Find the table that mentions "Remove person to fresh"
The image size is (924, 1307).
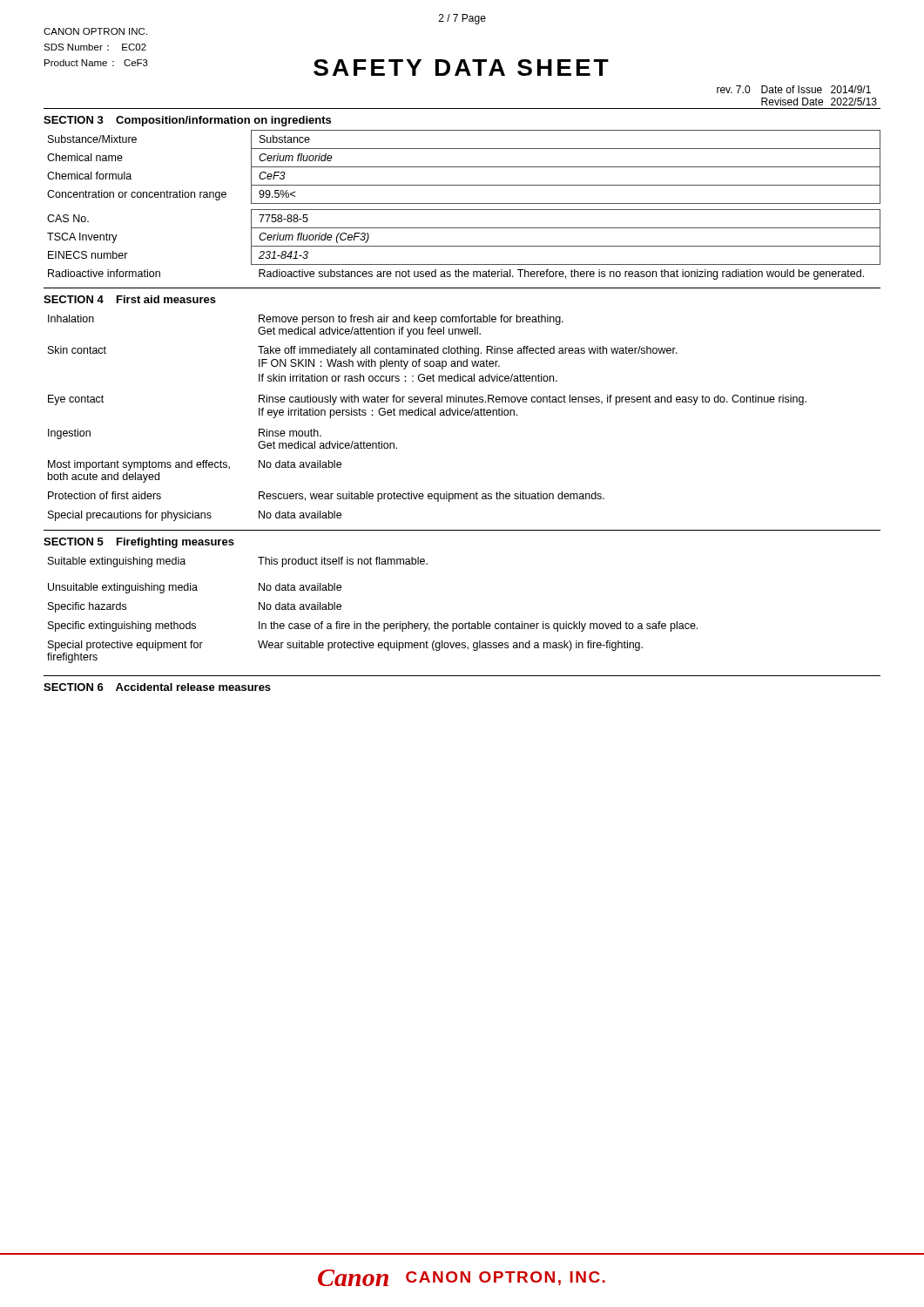(x=462, y=417)
